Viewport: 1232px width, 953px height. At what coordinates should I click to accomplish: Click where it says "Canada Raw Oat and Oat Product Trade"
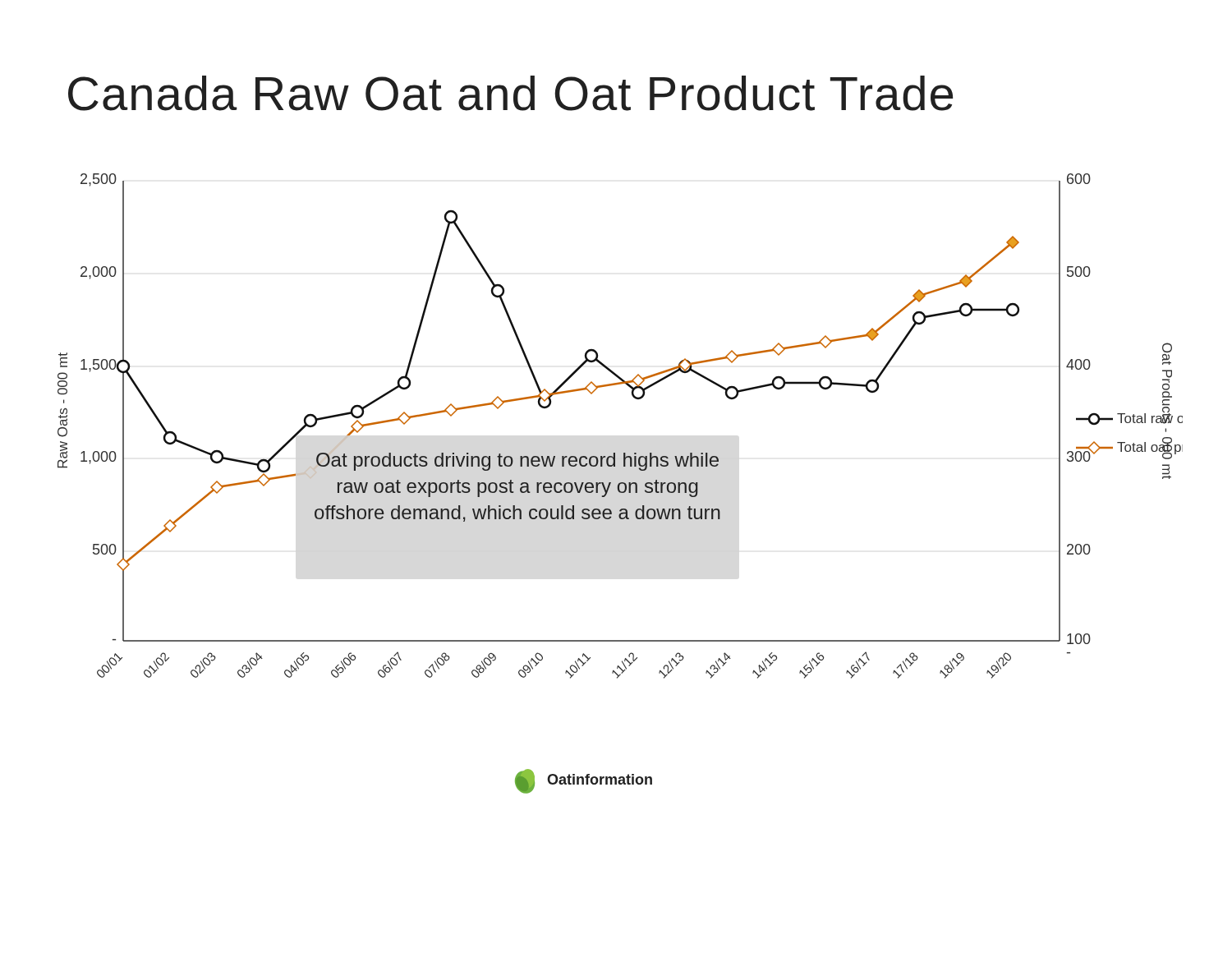[x=511, y=93]
